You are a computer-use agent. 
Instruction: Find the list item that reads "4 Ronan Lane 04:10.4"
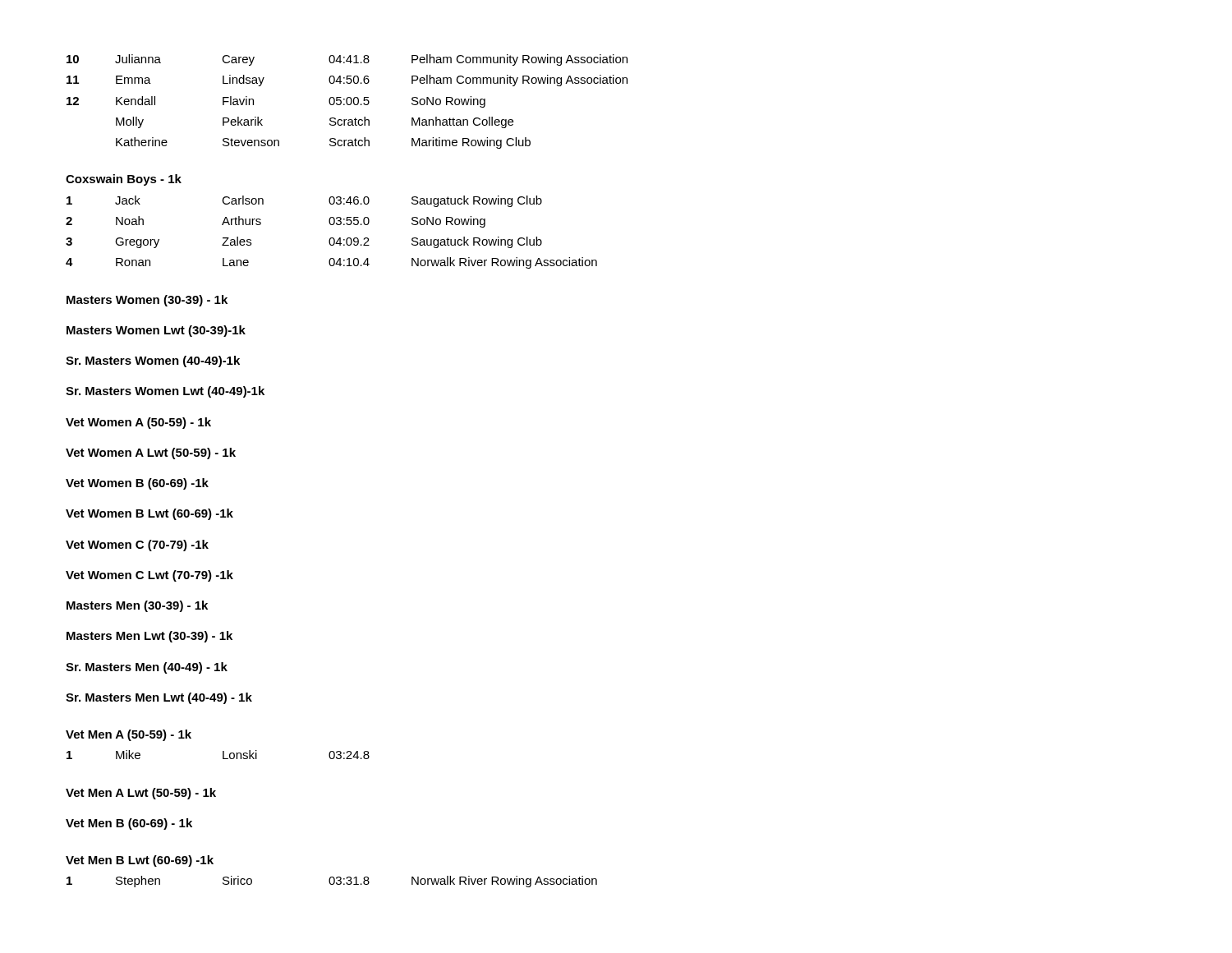331,263
